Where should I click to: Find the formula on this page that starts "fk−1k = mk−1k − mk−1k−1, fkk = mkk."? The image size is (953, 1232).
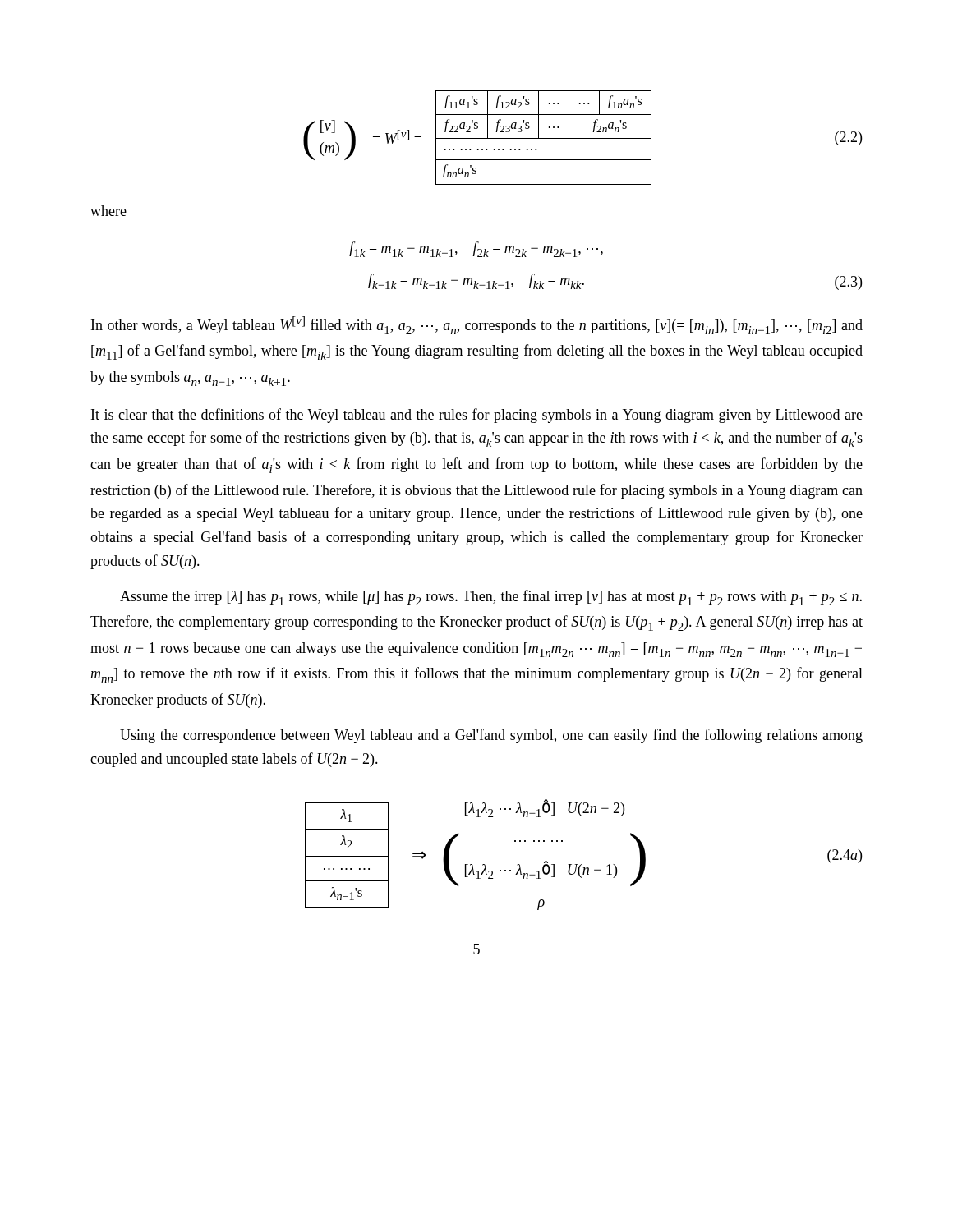tap(476, 282)
